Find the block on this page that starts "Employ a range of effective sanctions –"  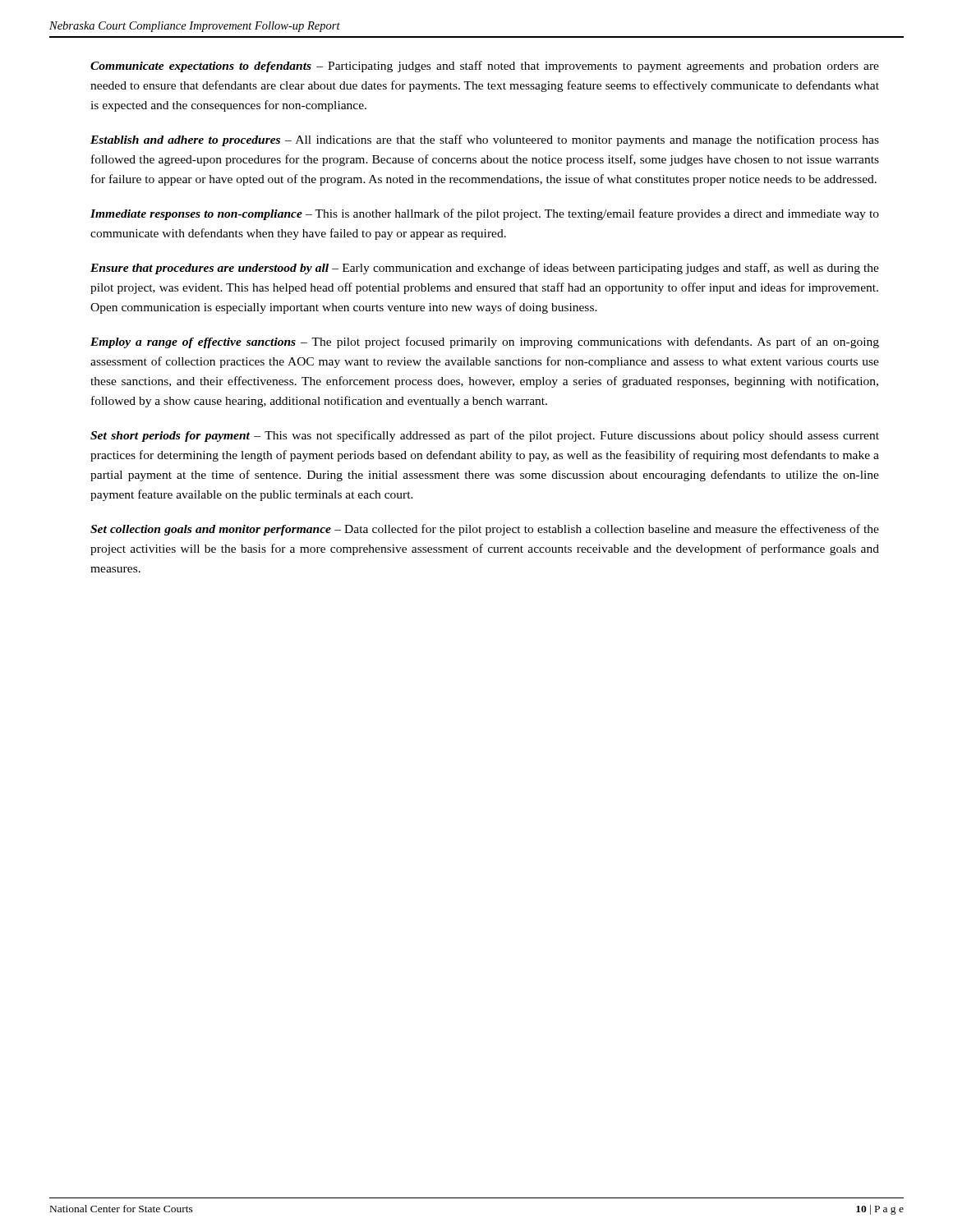(485, 371)
